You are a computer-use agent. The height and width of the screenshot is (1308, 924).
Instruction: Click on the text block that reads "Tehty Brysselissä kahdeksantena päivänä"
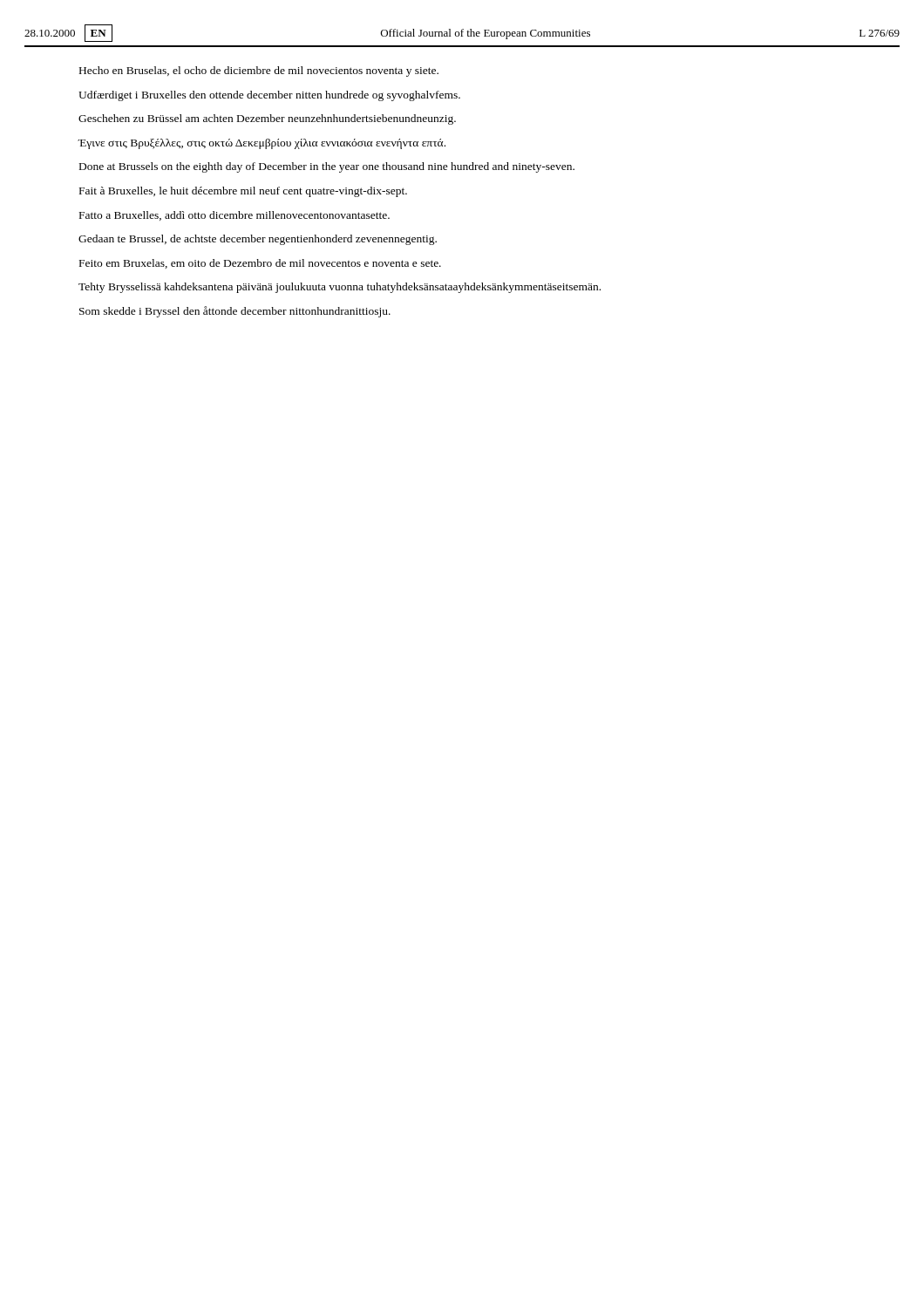[x=340, y=287]
